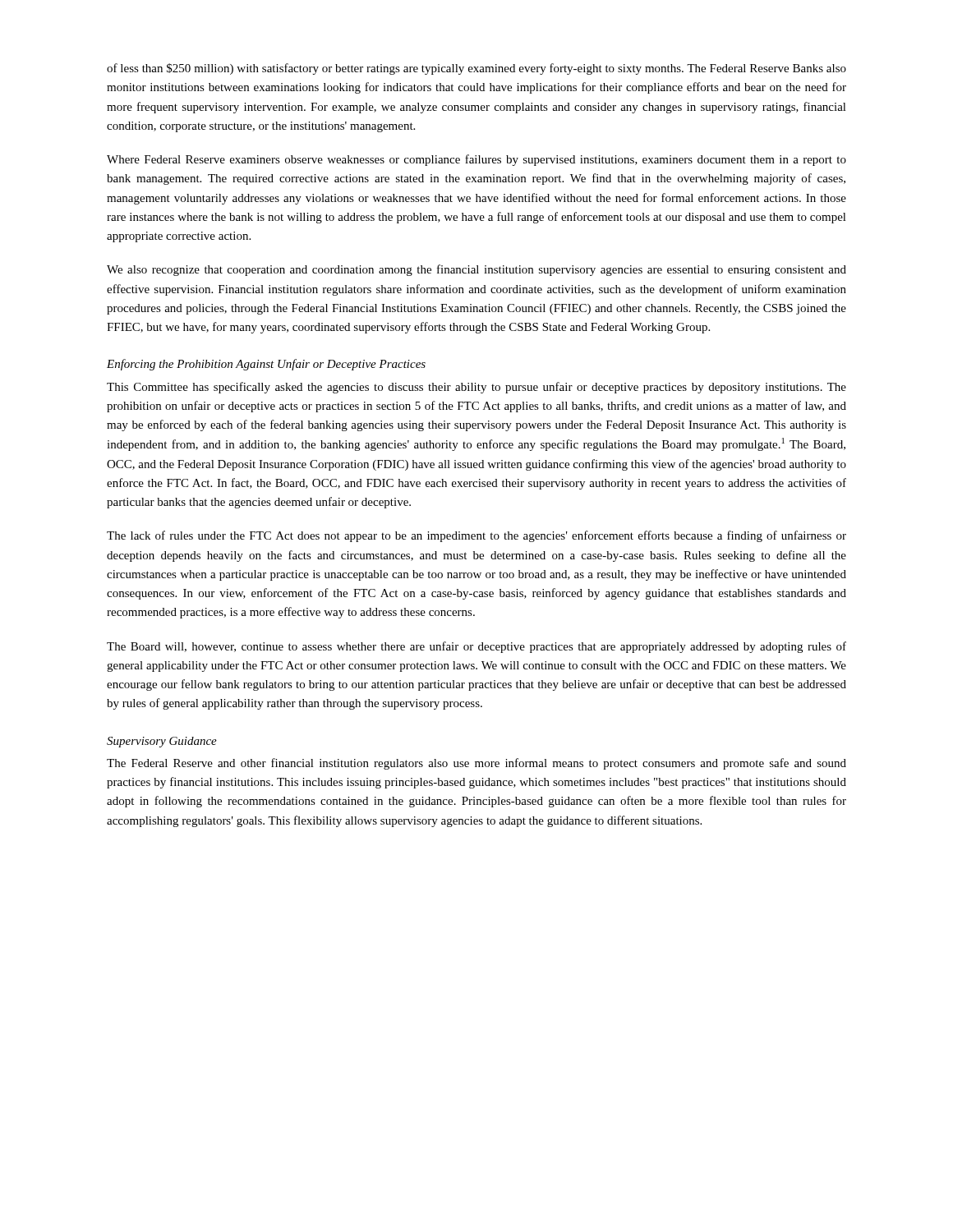Screen dimensions: 1232x953
Task: Find "Supervisory Guidance" on this page
Action: click(162, 740)
